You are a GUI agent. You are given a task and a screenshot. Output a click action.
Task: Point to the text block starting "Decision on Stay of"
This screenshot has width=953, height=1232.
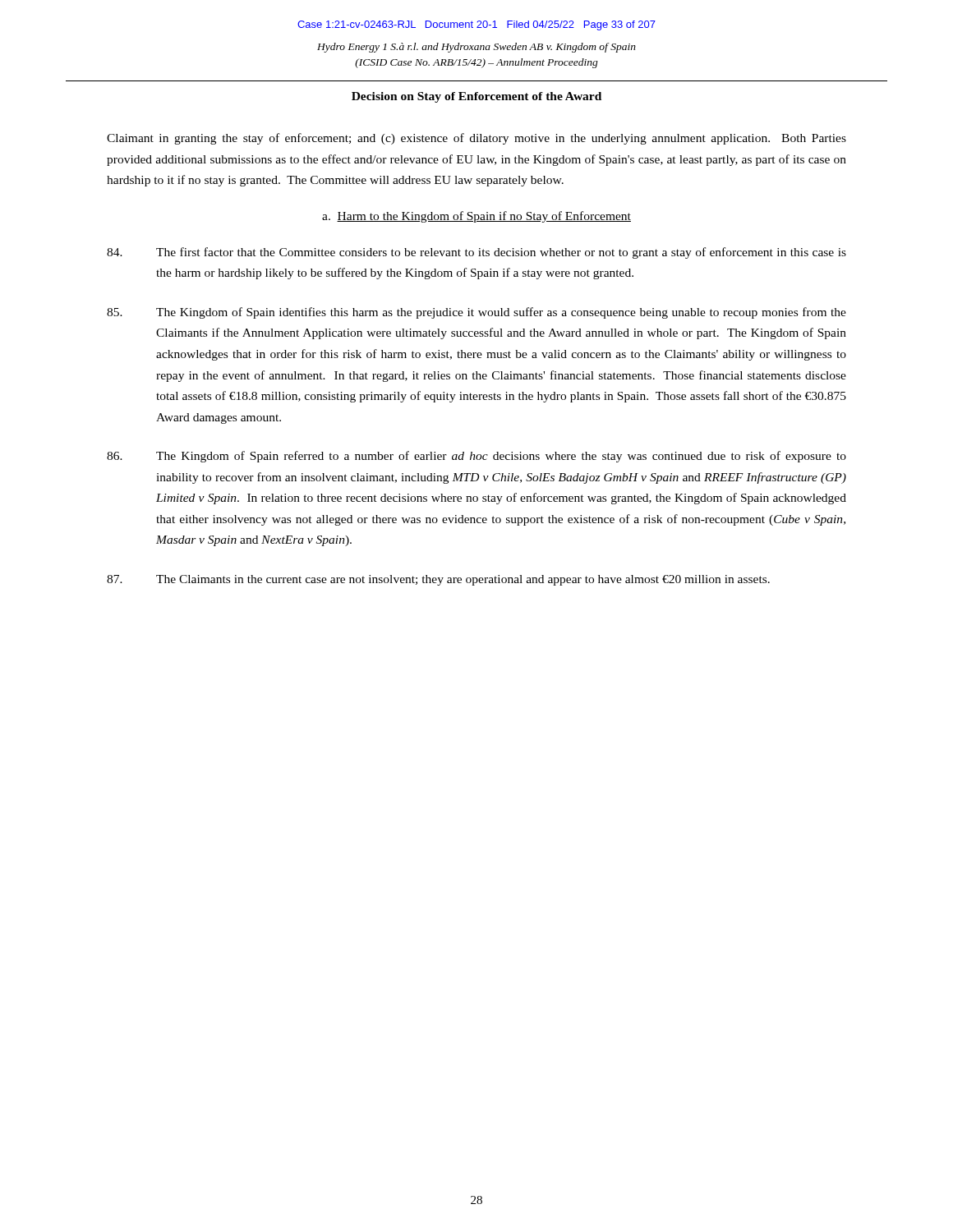[476, 96]
